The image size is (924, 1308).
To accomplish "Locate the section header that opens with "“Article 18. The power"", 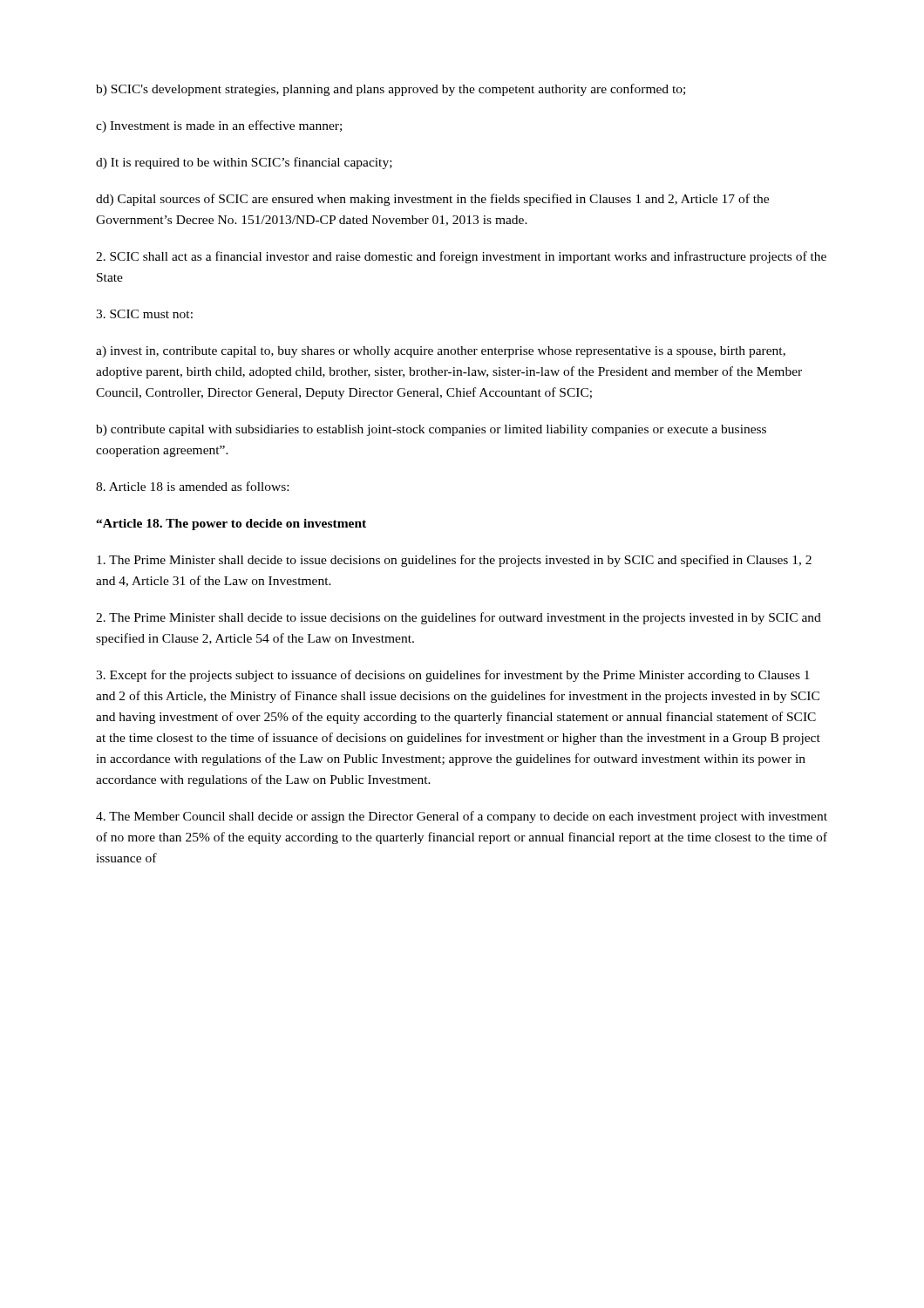I will point(231,523).
